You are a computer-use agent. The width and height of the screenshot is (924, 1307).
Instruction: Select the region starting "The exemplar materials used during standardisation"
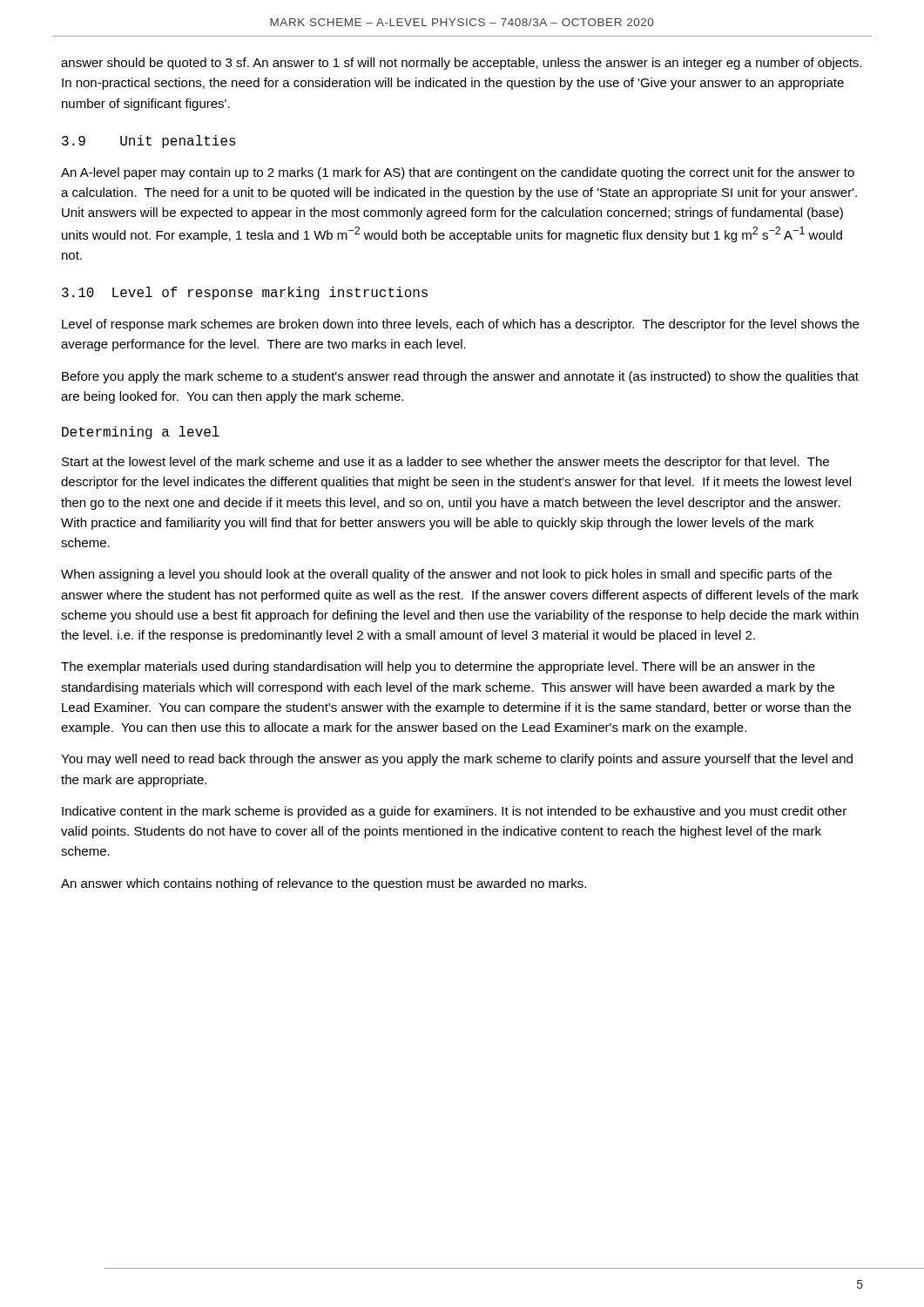(x=456, y=697)
